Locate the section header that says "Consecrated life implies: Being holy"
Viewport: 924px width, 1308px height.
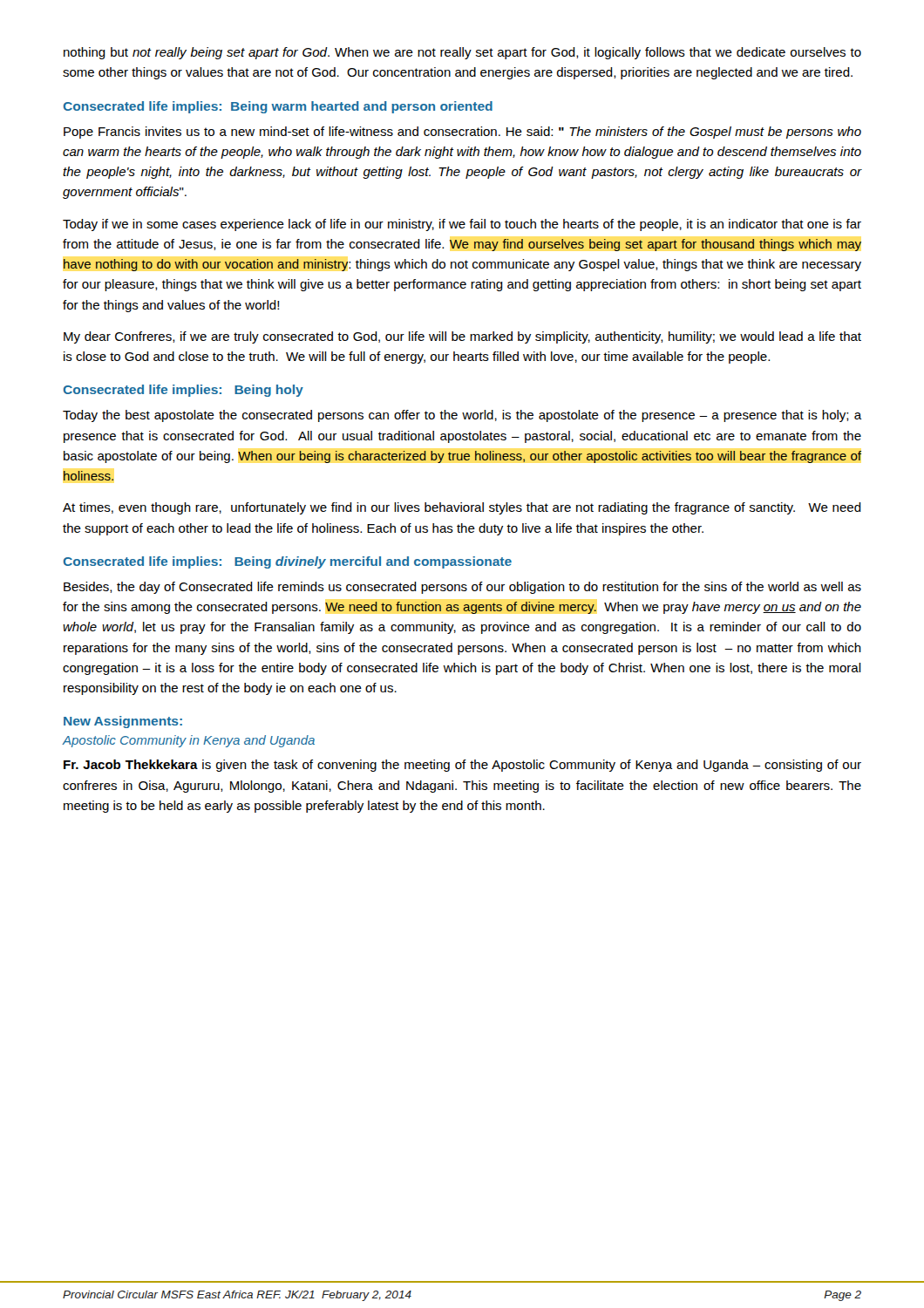[183, 390]
